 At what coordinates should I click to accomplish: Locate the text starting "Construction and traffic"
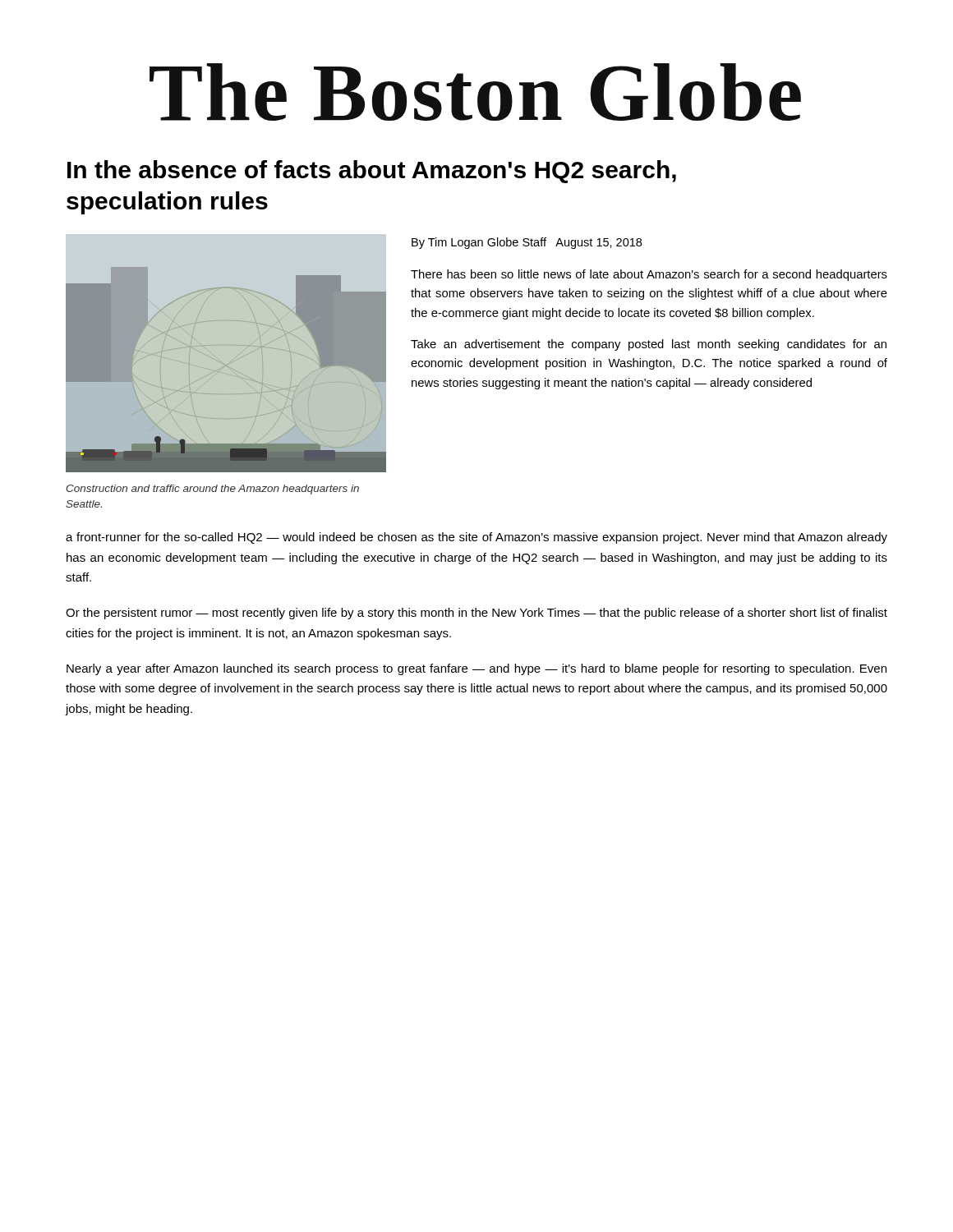(213, 496)
